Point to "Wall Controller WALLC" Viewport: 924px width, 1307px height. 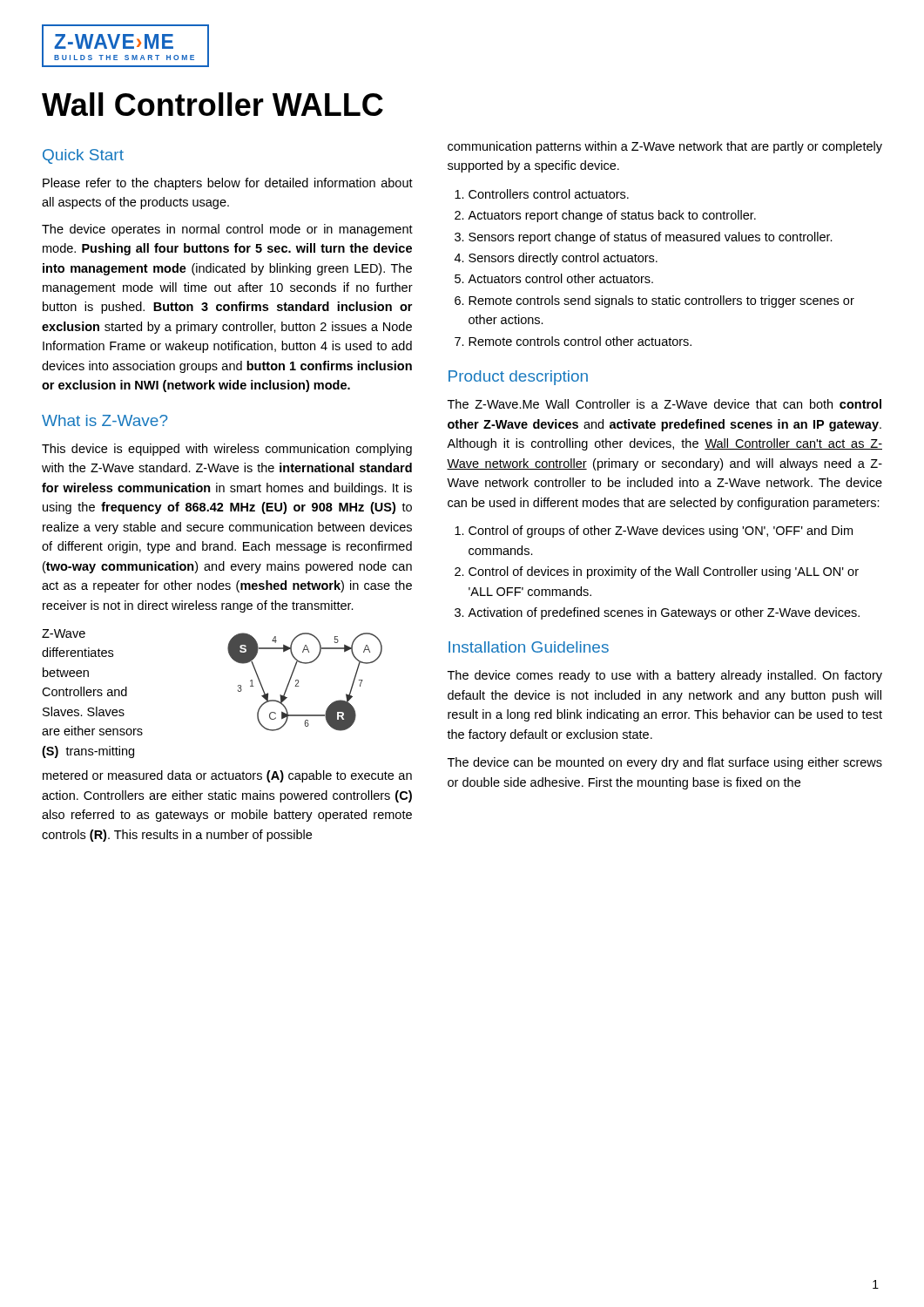tap(213, 105)
